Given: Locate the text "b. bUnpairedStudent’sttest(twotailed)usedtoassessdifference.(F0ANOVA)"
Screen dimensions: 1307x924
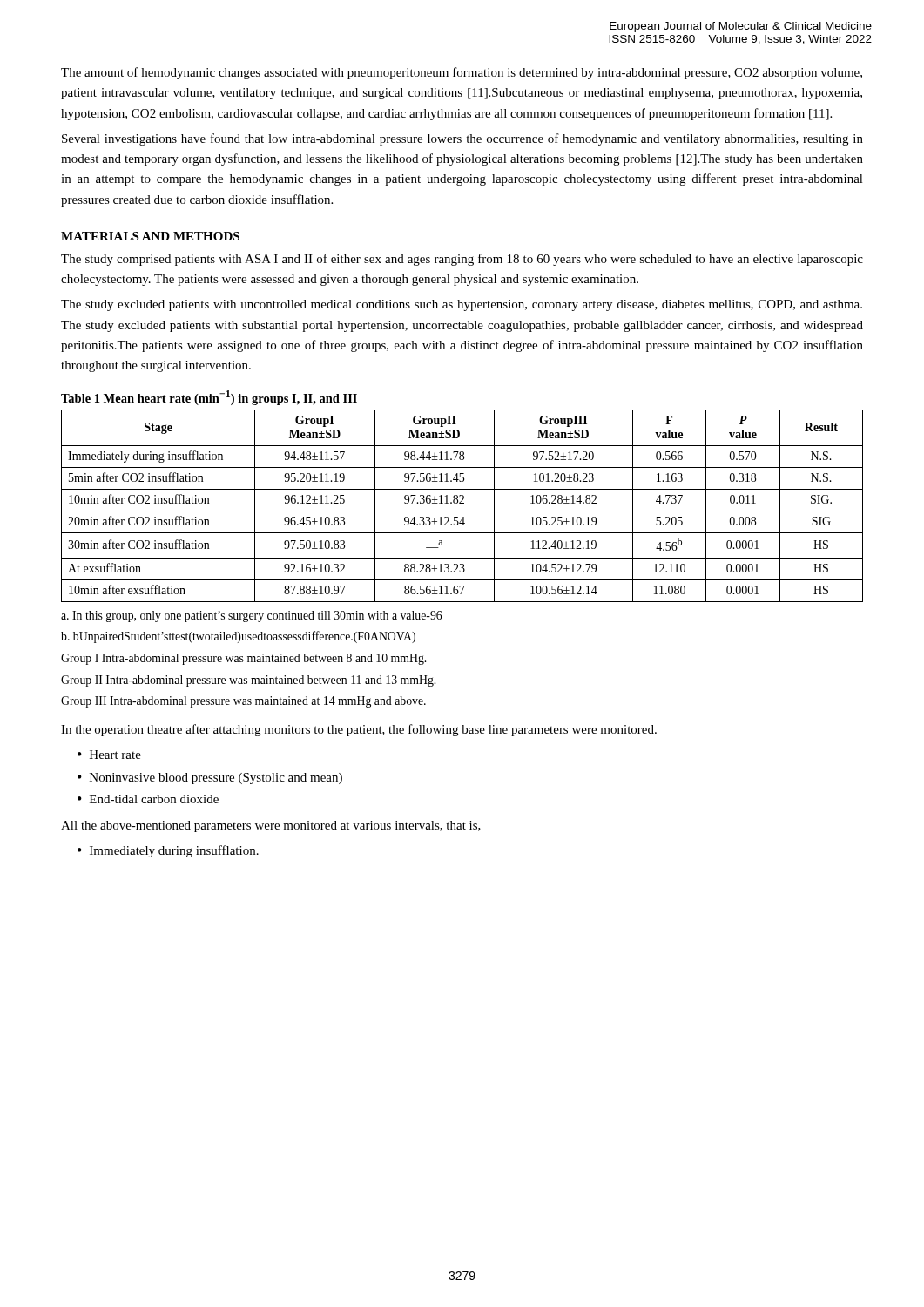Looking at the screenshot, I should tap(238, 637).
